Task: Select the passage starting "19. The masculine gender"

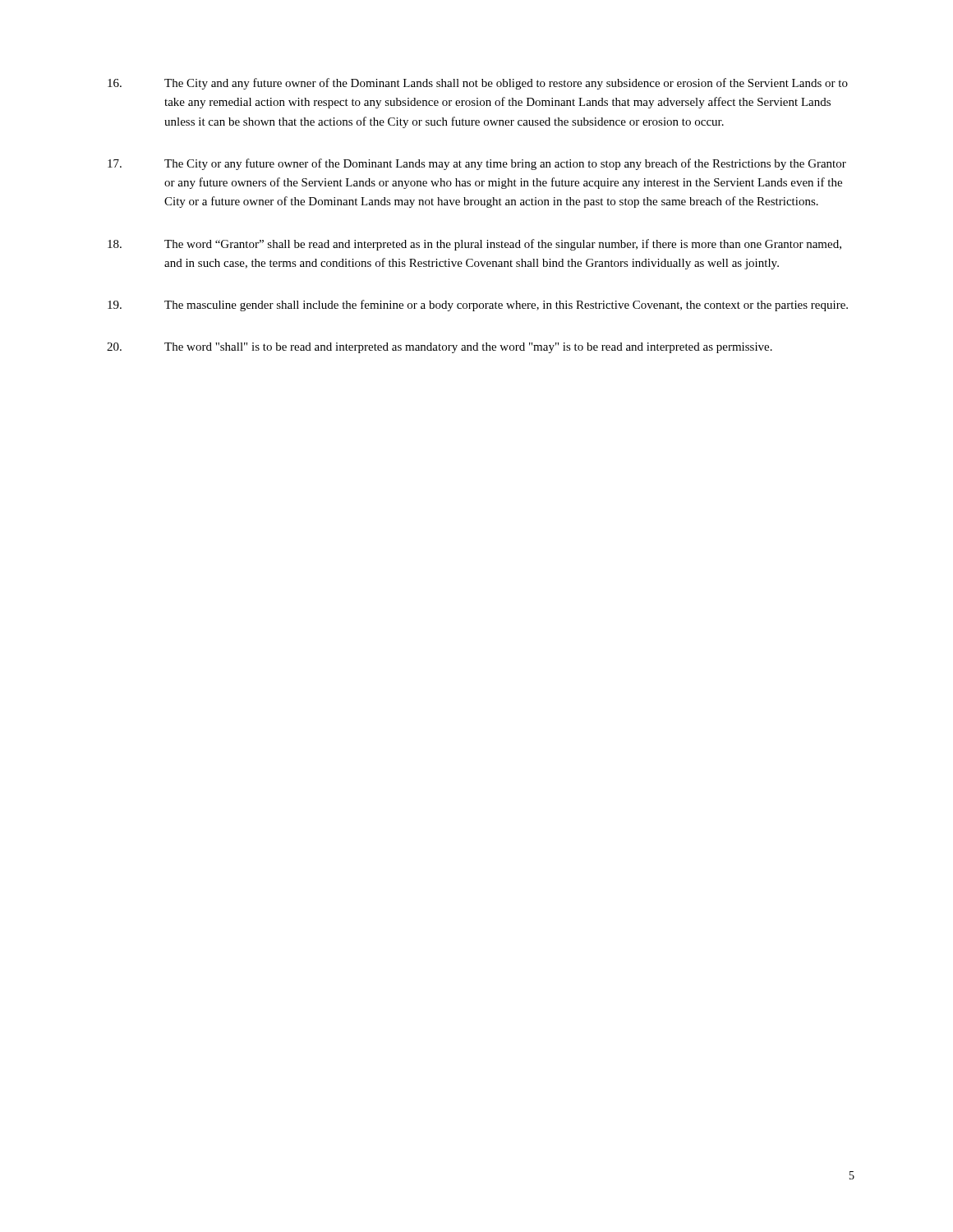Action: pos(481,305)
